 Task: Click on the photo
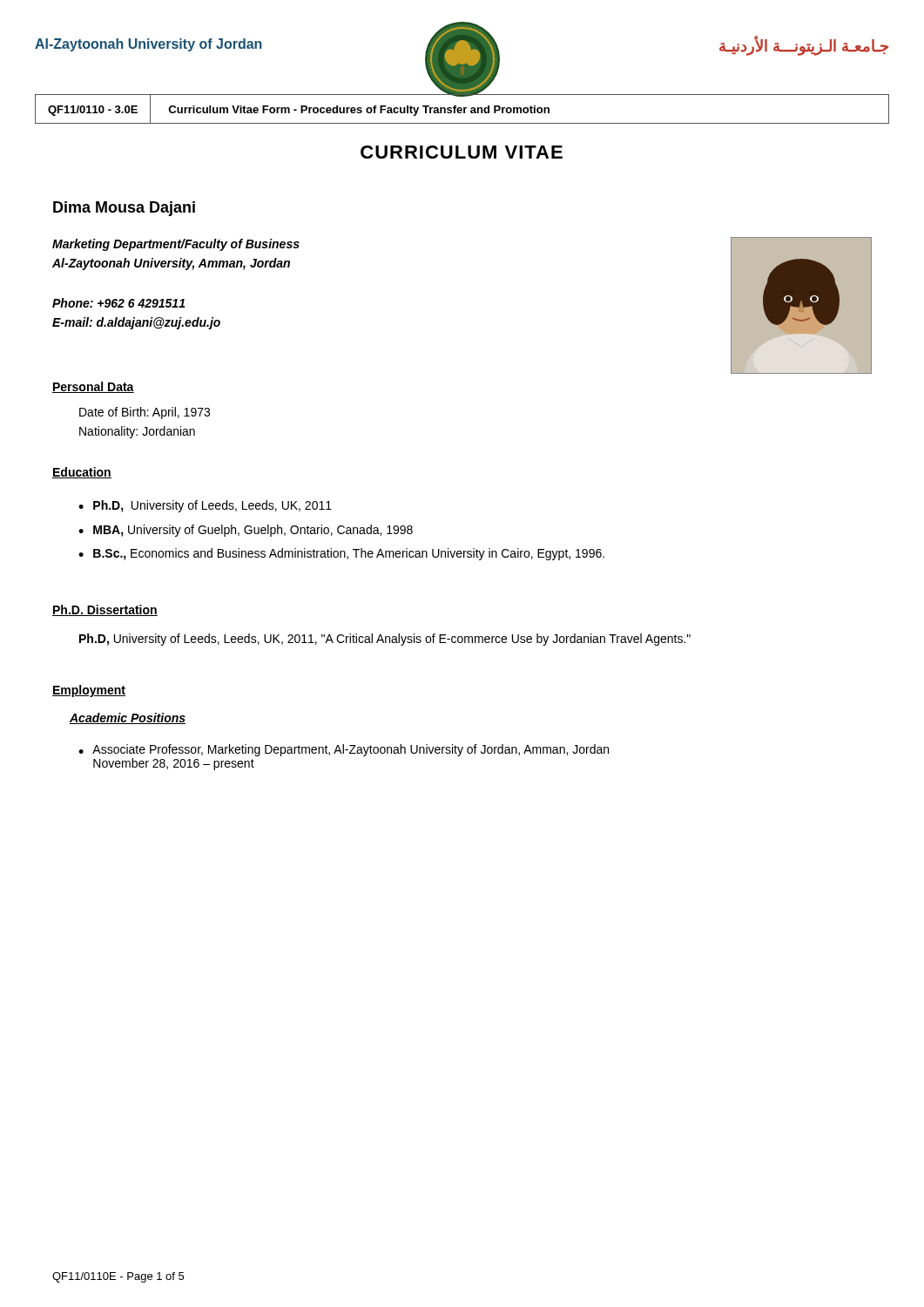[793, 305]
